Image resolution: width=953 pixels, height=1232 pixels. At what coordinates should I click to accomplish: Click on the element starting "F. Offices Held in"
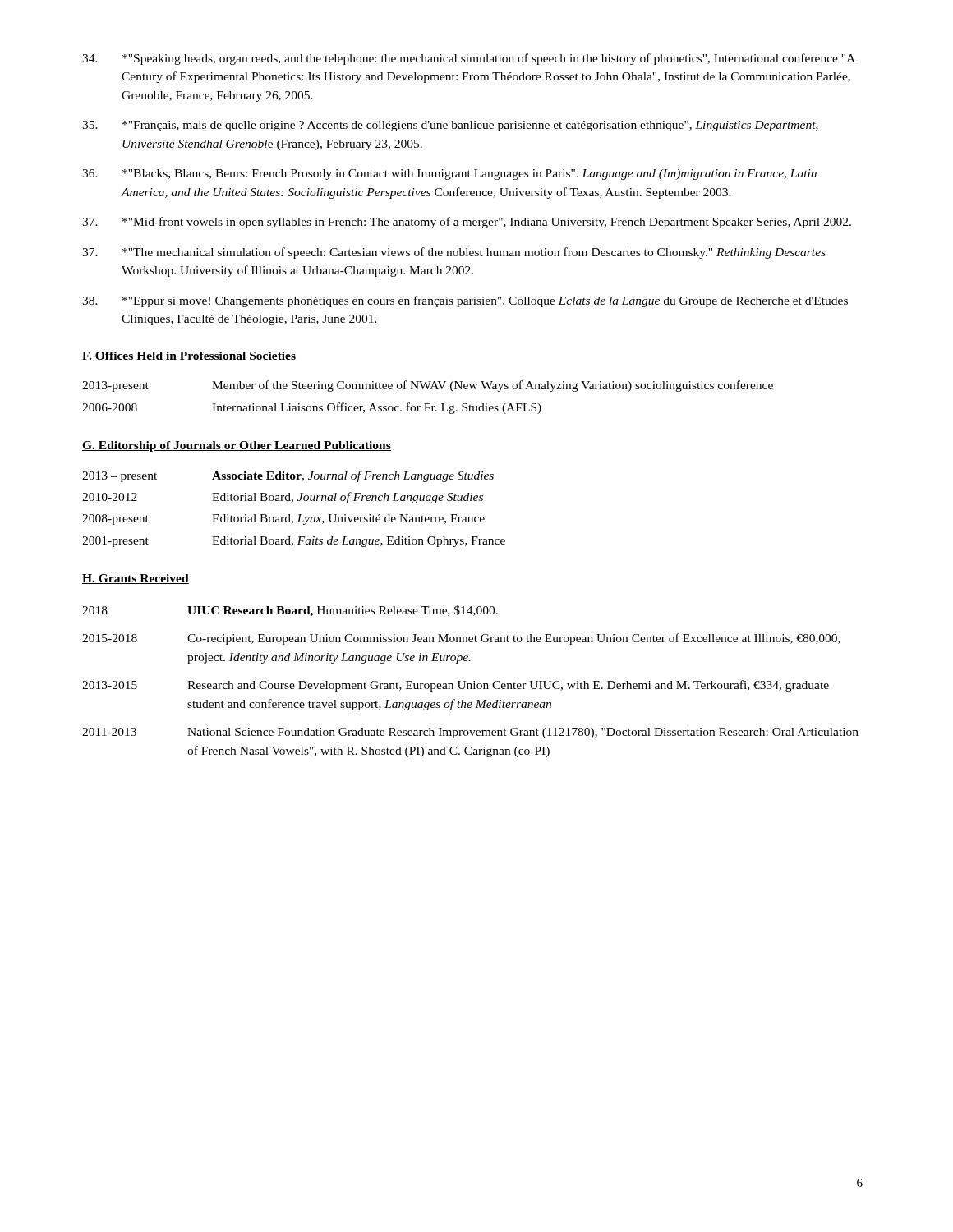(189, 355)
